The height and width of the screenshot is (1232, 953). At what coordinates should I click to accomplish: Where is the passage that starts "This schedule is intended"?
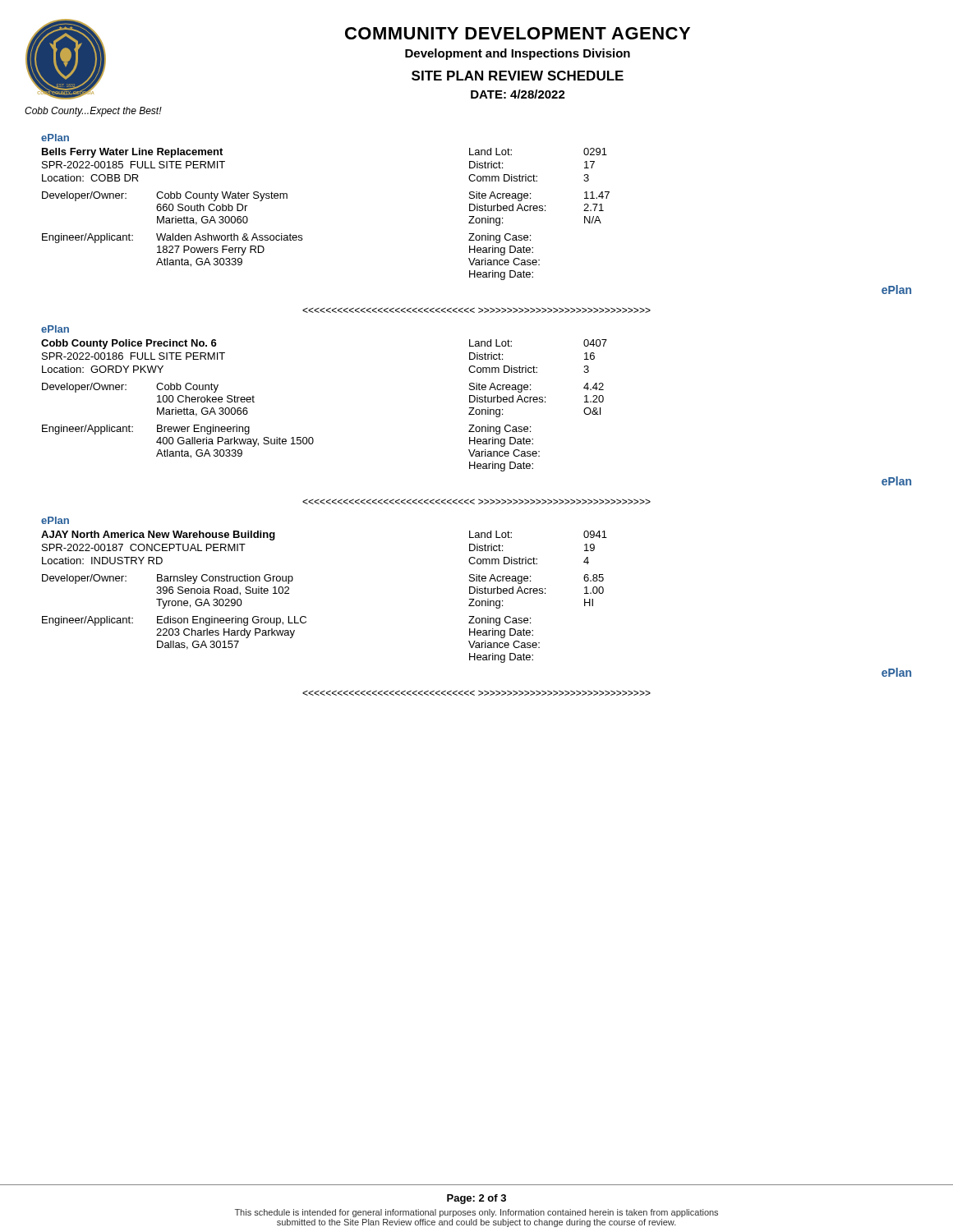click(x=476, y=1217)
